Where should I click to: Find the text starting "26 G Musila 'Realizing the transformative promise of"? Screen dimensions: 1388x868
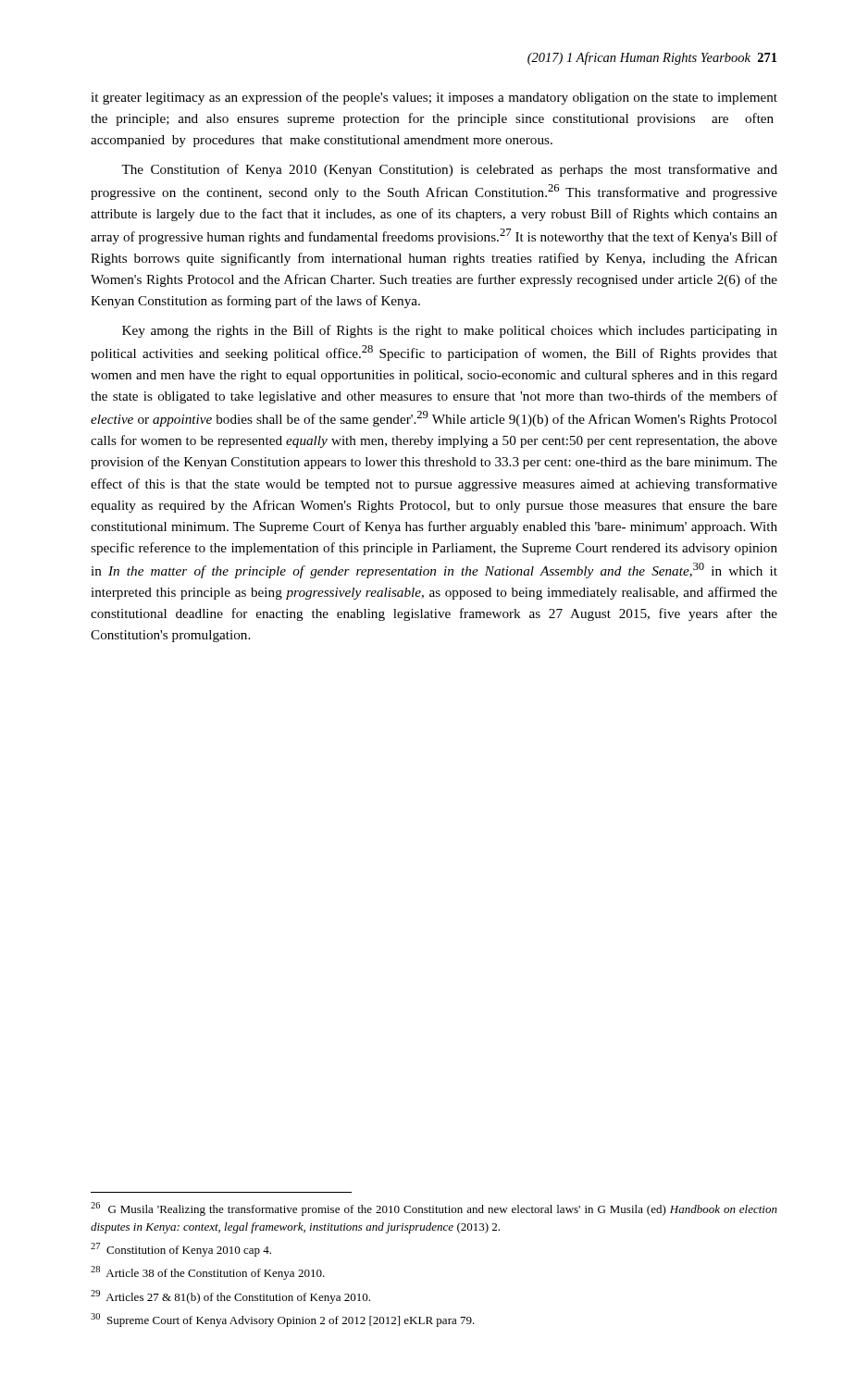pyautogui.click(x=434, y=1217)
